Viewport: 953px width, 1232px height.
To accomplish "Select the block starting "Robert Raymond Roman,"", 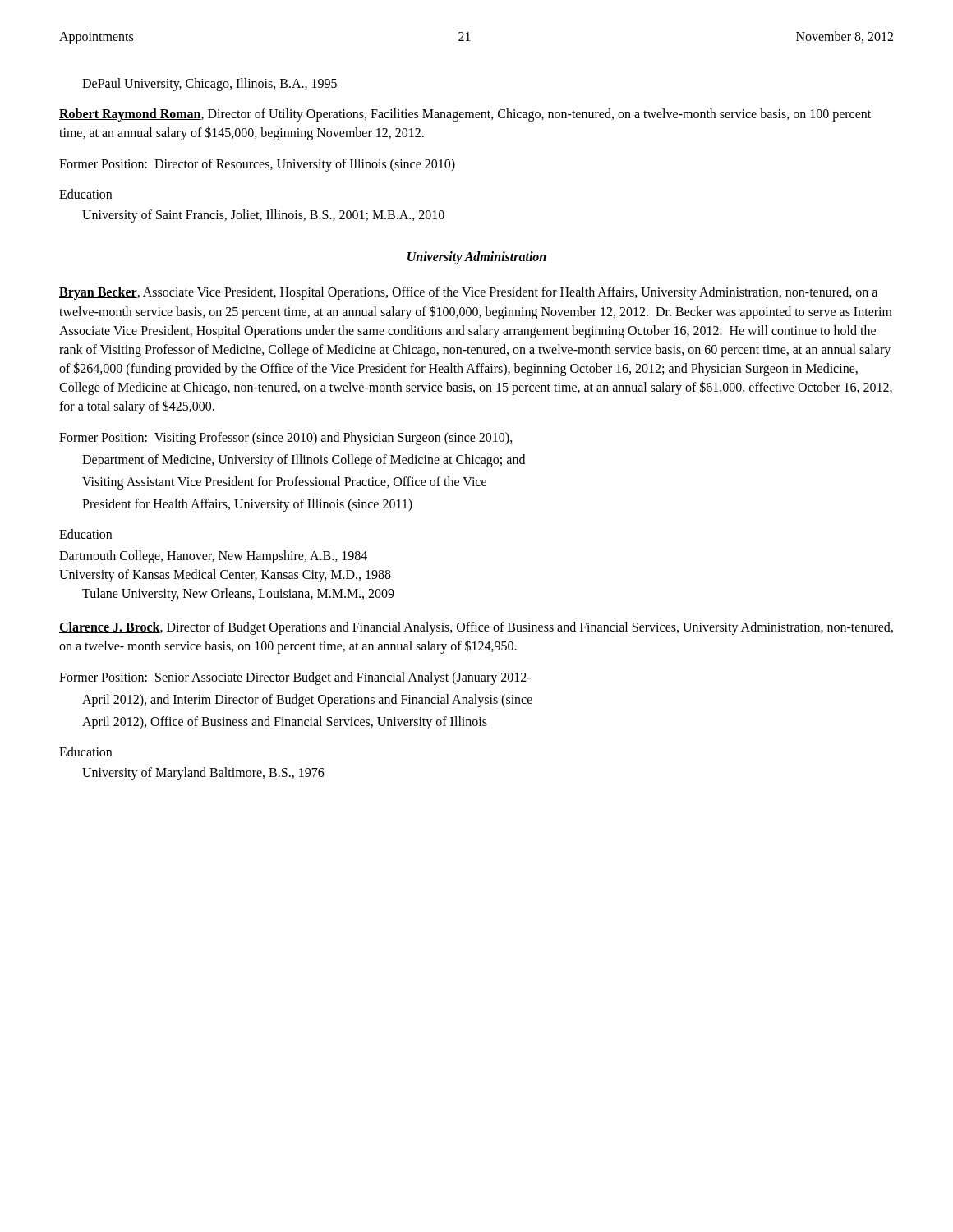I will tap(476, 124).
